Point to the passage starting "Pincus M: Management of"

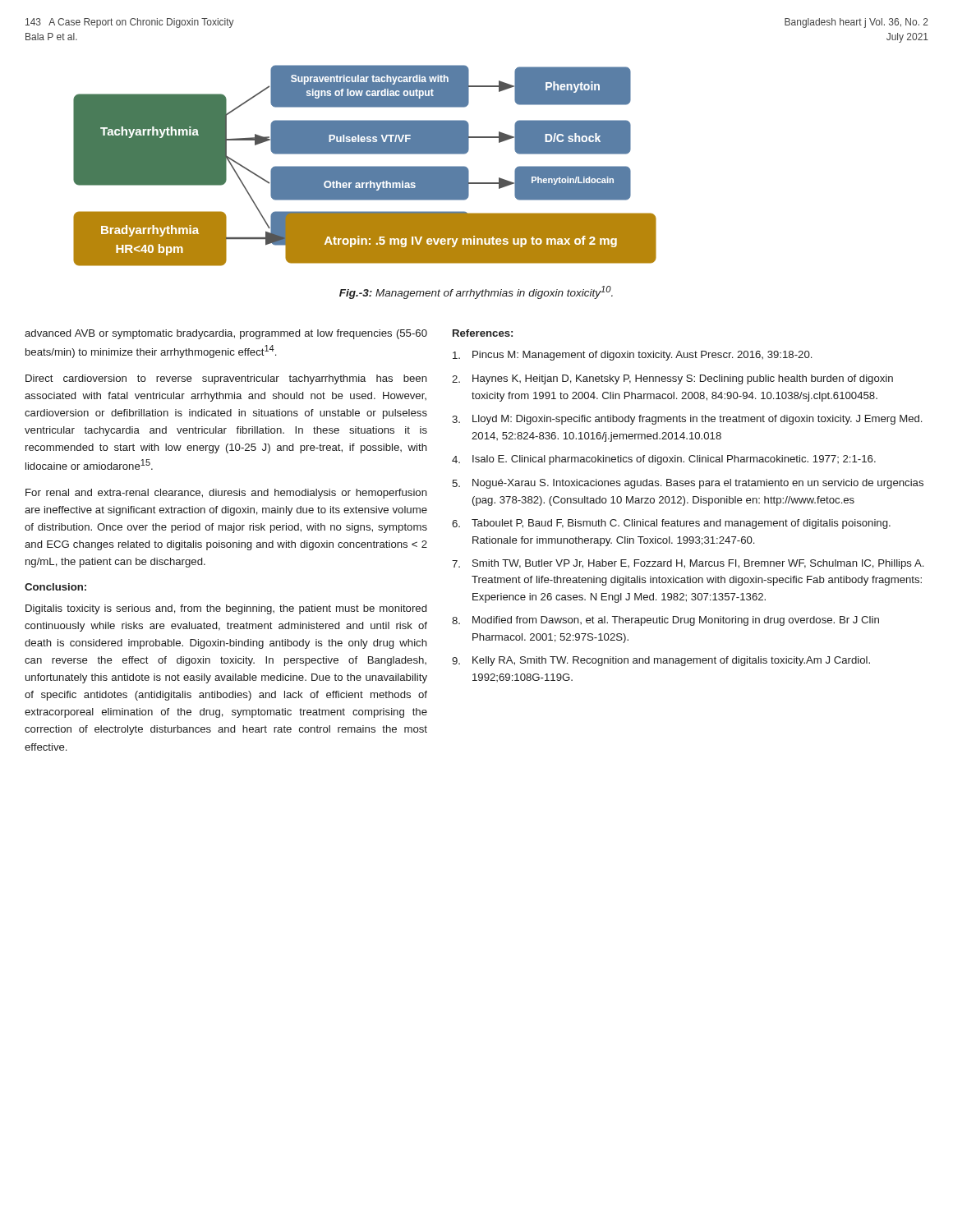[x=632, y=355]
